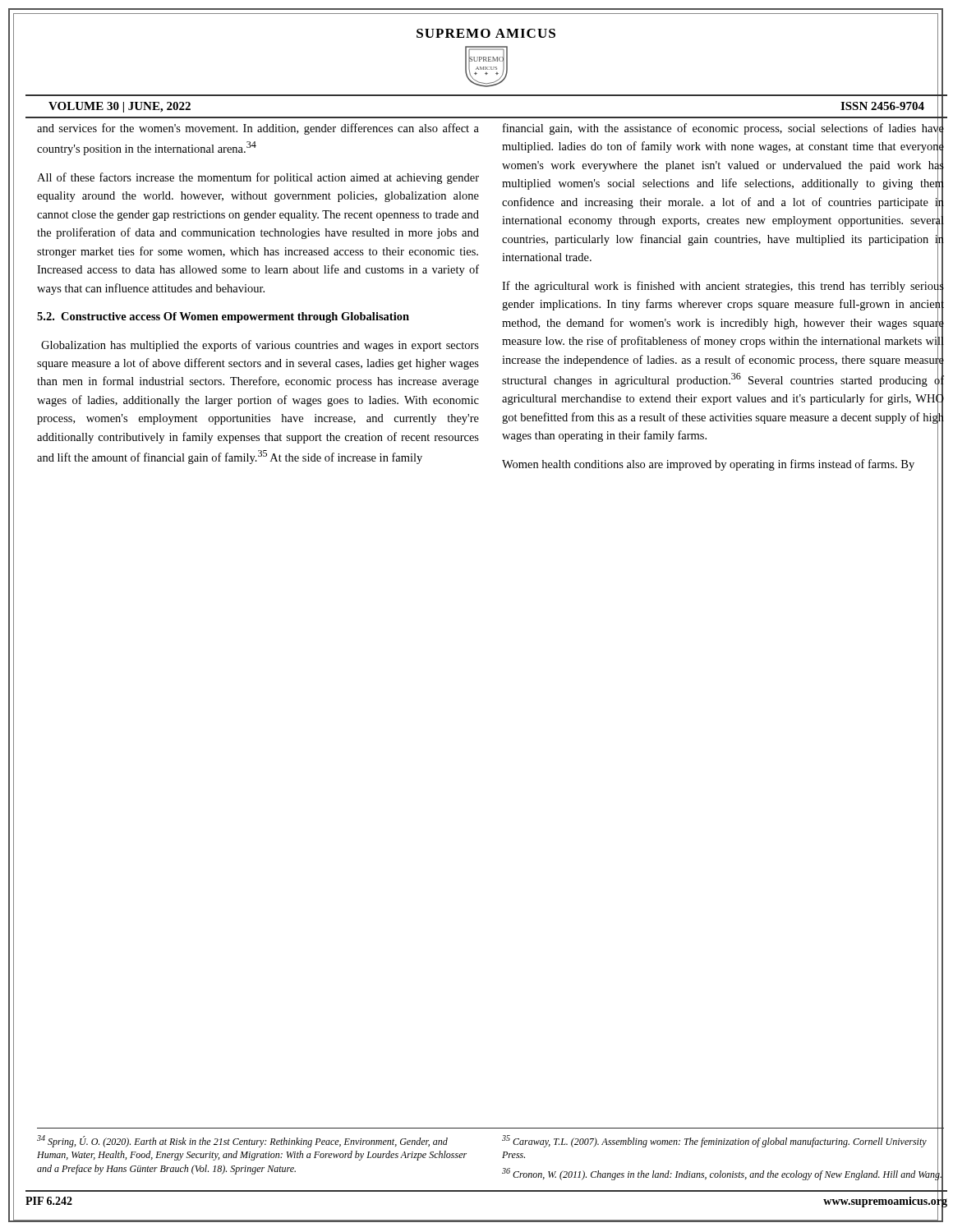Find the block on this page that starts "35 Caraway, T.L."
Viewport: 953px width, 1232px height.
(x=723, y=1157)
